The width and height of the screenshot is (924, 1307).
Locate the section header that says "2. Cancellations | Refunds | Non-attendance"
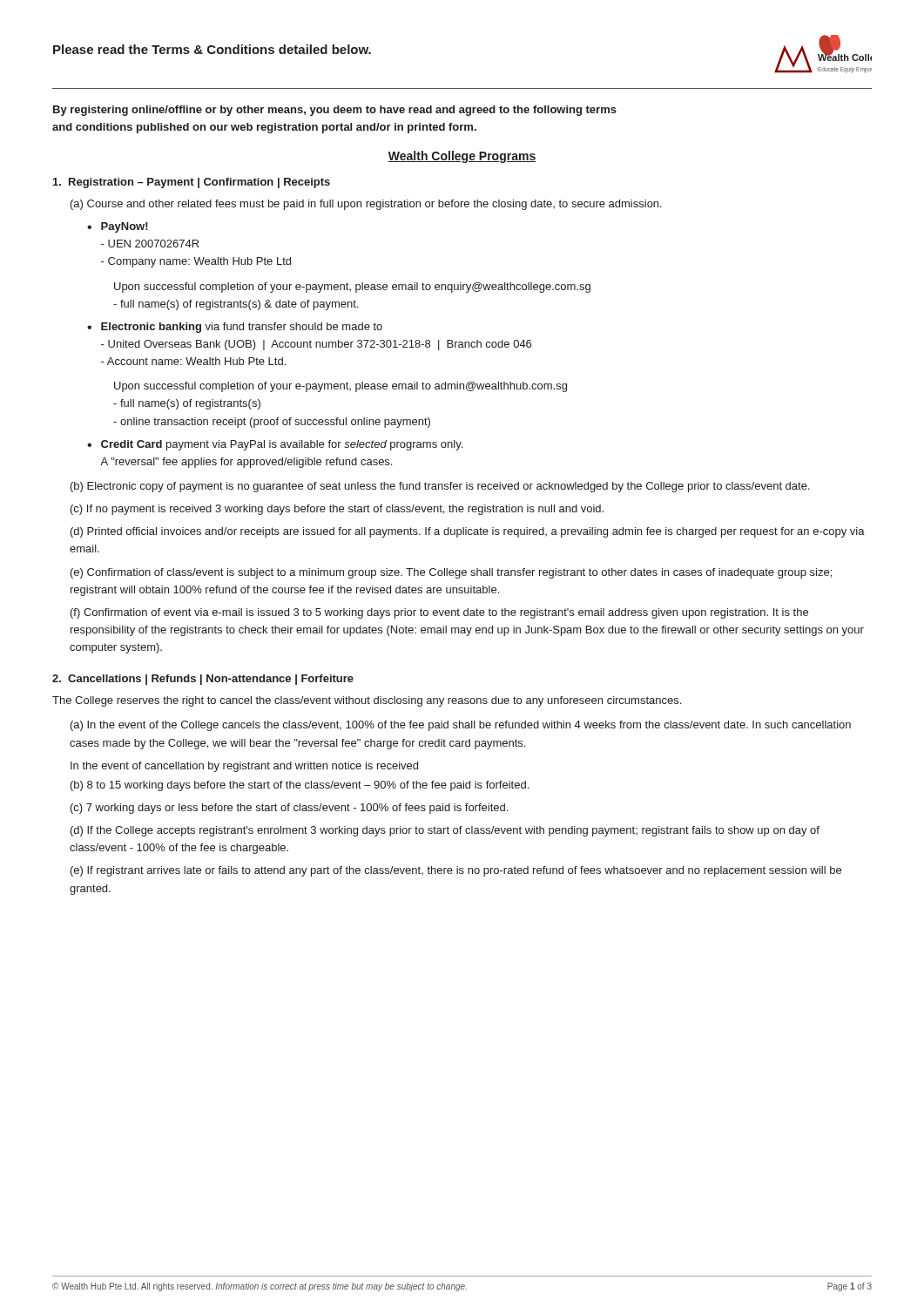[x=203, y=679]
